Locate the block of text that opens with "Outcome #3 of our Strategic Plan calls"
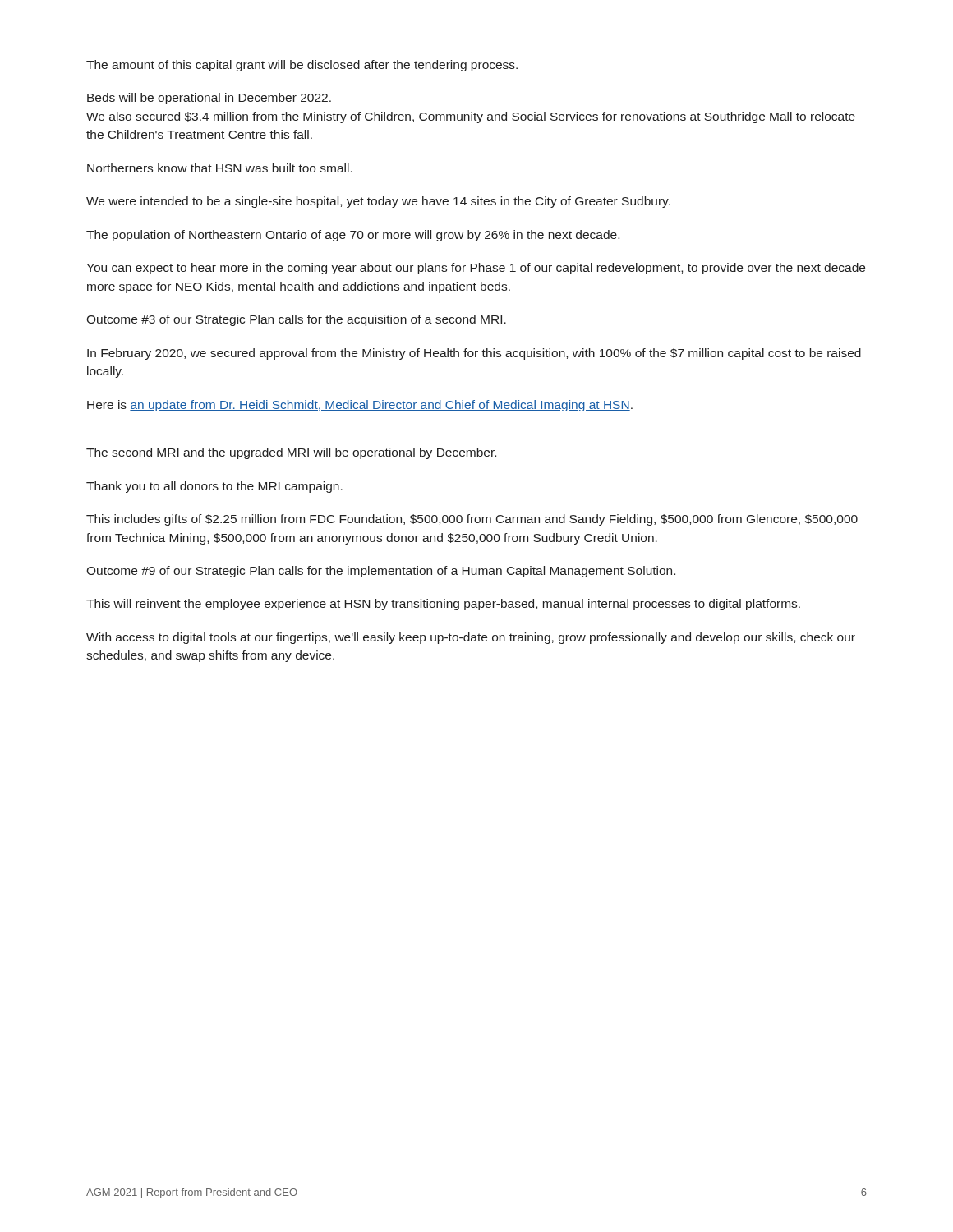Image resolution: width=953 pixels, height=1232 pixels. click(296, 319)
